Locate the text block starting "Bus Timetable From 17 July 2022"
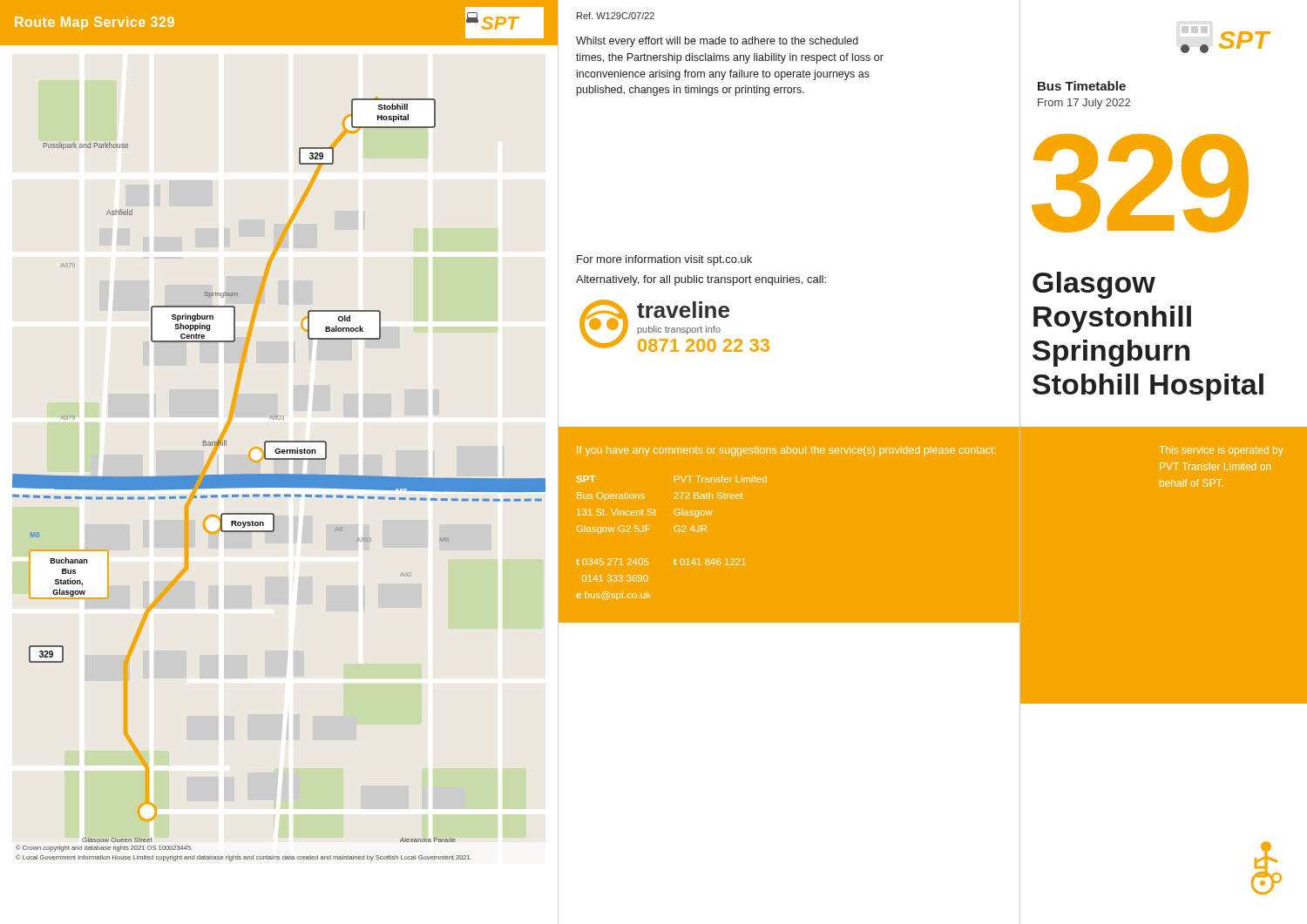The image size is (1307, 924). (x=1084, y=94)
